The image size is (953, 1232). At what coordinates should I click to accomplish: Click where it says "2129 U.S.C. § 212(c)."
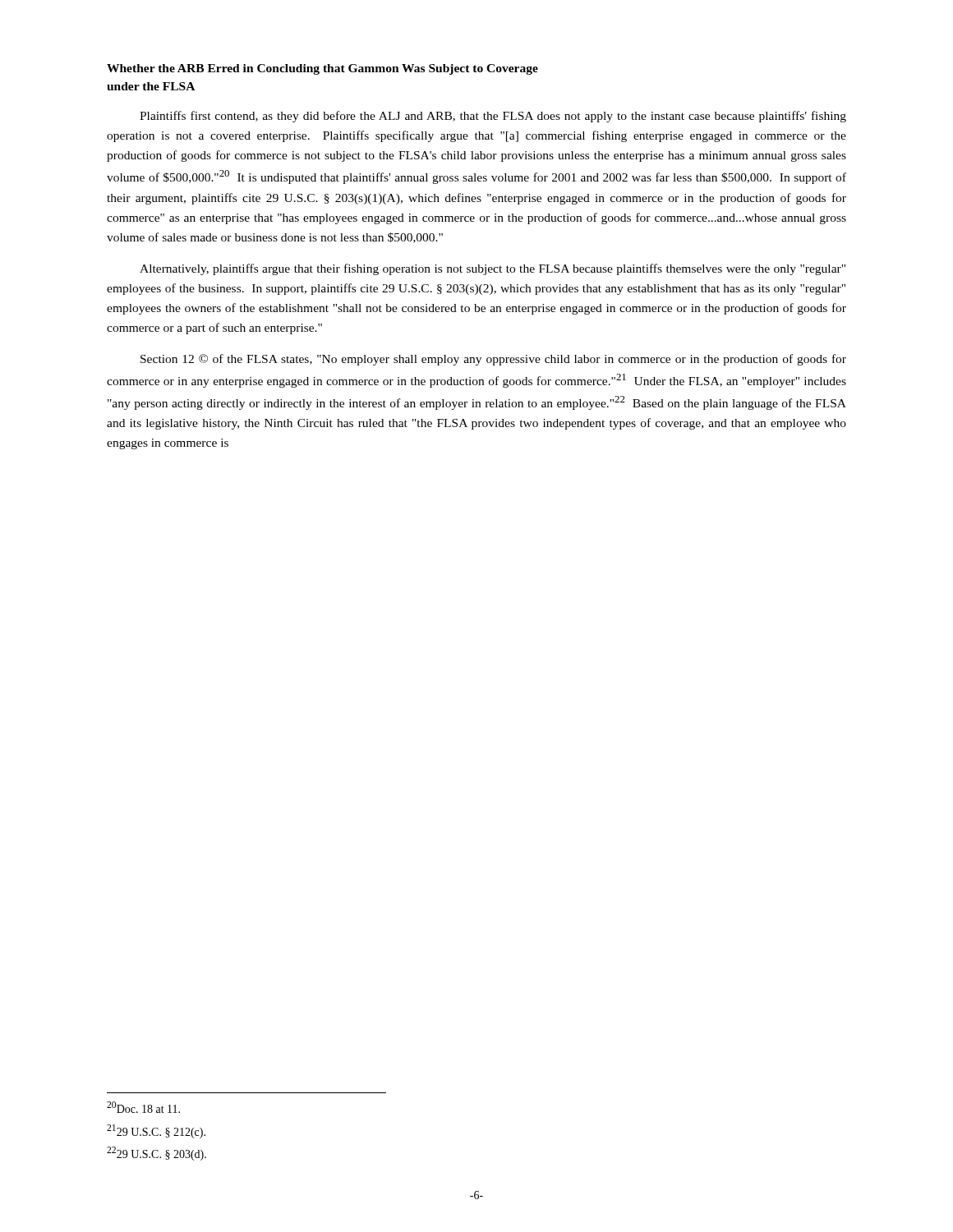[x=156, y=1130]
